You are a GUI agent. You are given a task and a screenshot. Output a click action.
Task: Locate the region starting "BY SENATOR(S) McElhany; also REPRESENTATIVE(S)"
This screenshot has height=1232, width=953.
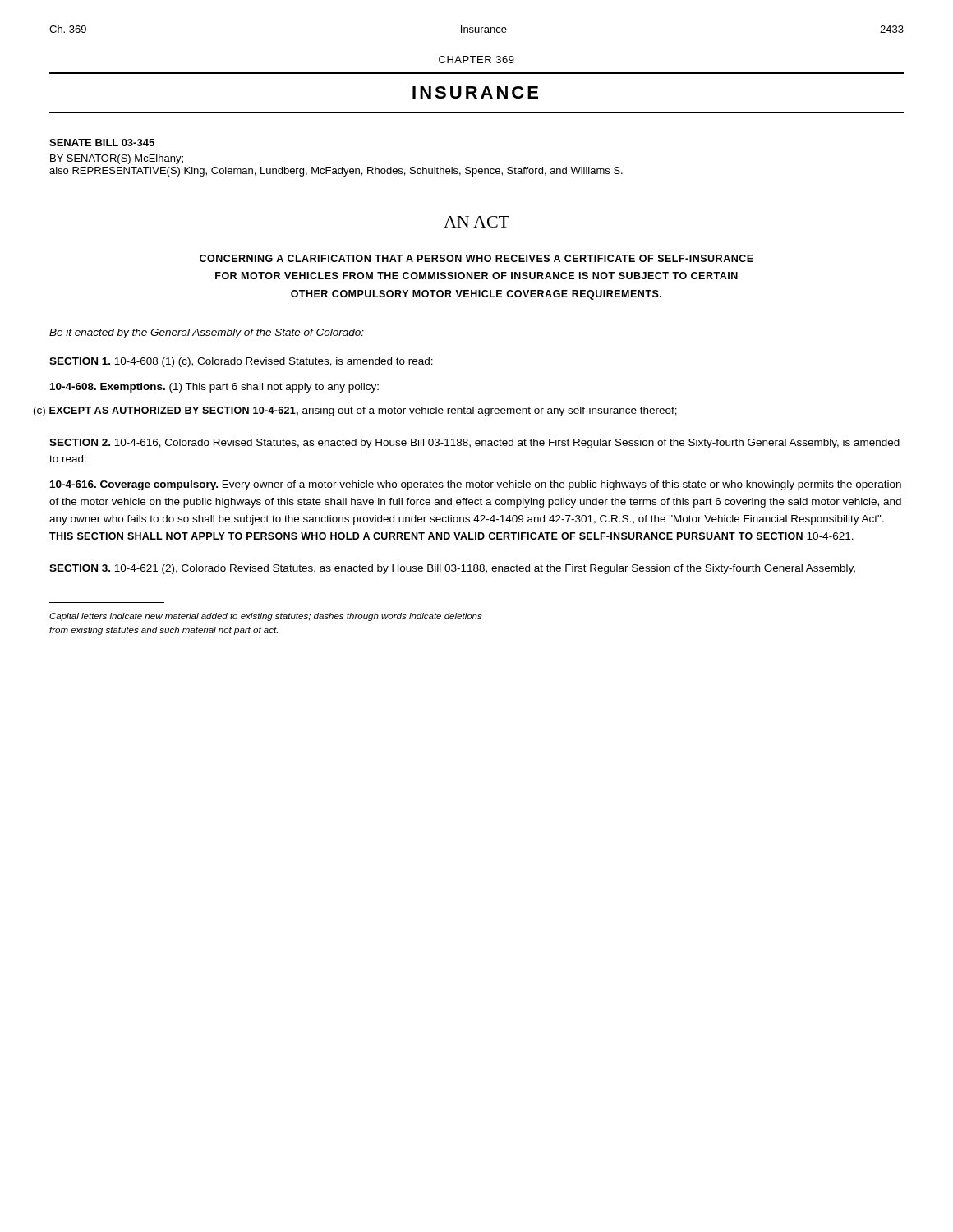pyautogui.click(x=336, y=164)
